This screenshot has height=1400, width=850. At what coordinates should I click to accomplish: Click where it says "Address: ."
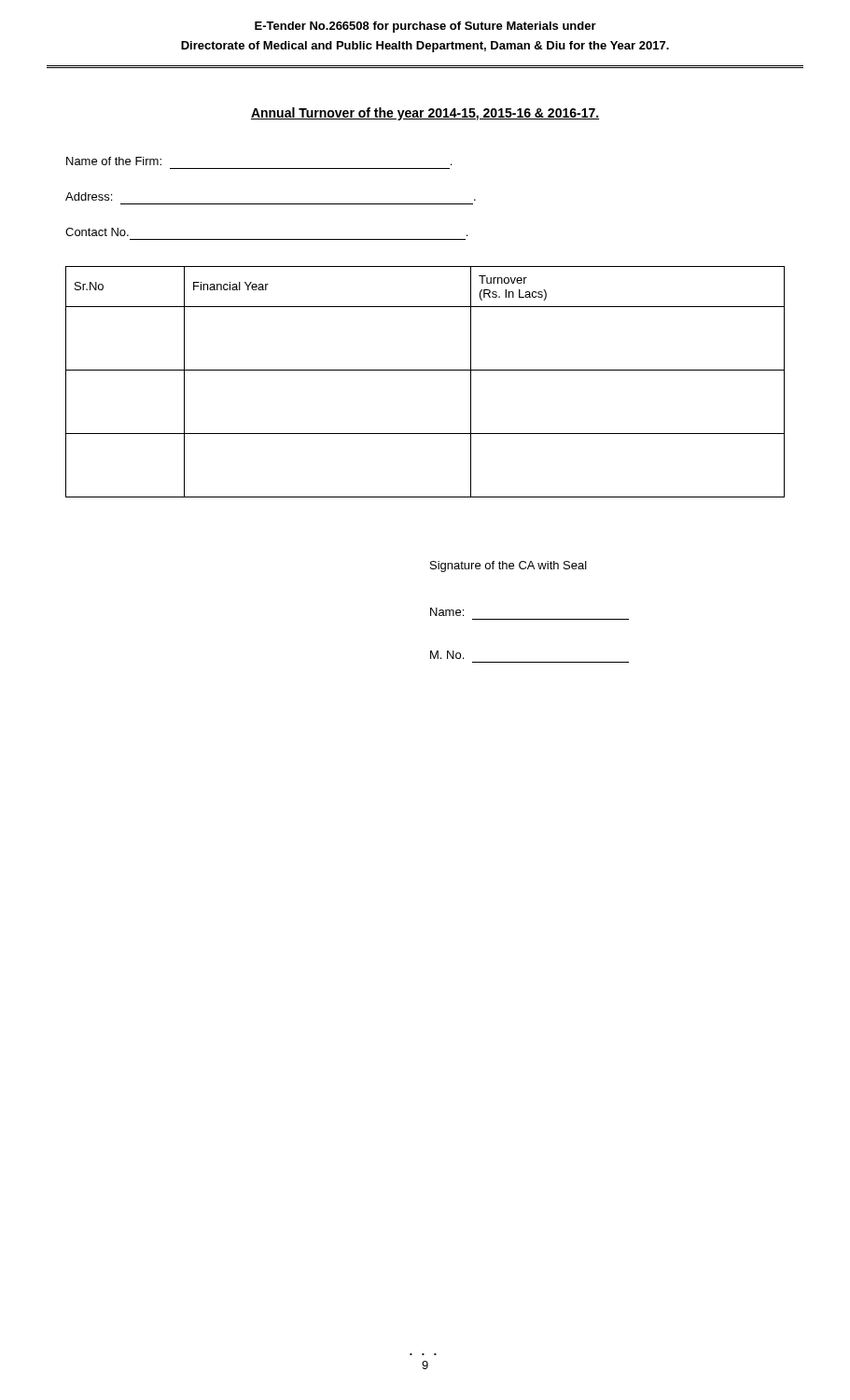point(271,197)
